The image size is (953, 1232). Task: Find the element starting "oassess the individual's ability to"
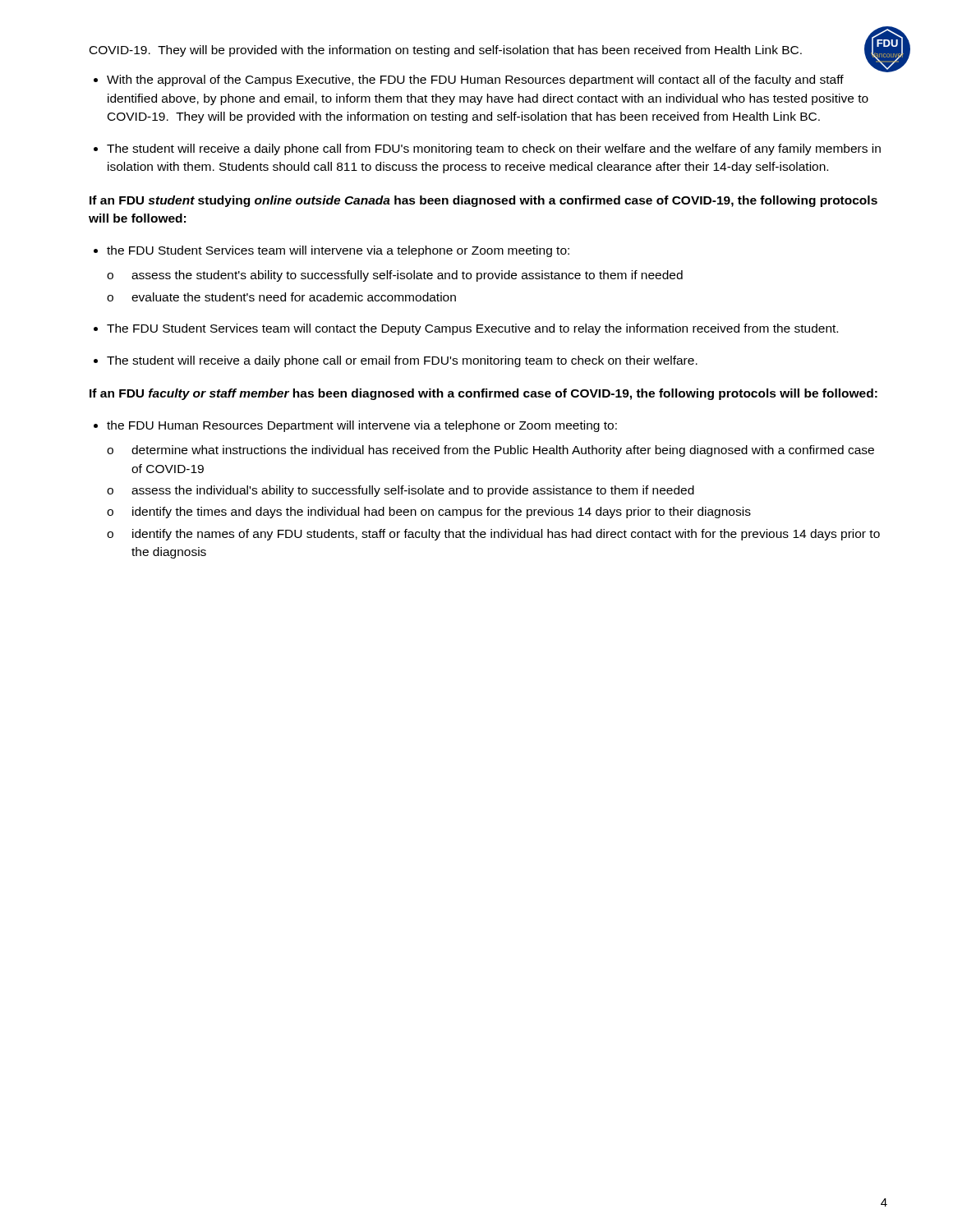pos(401,490)
